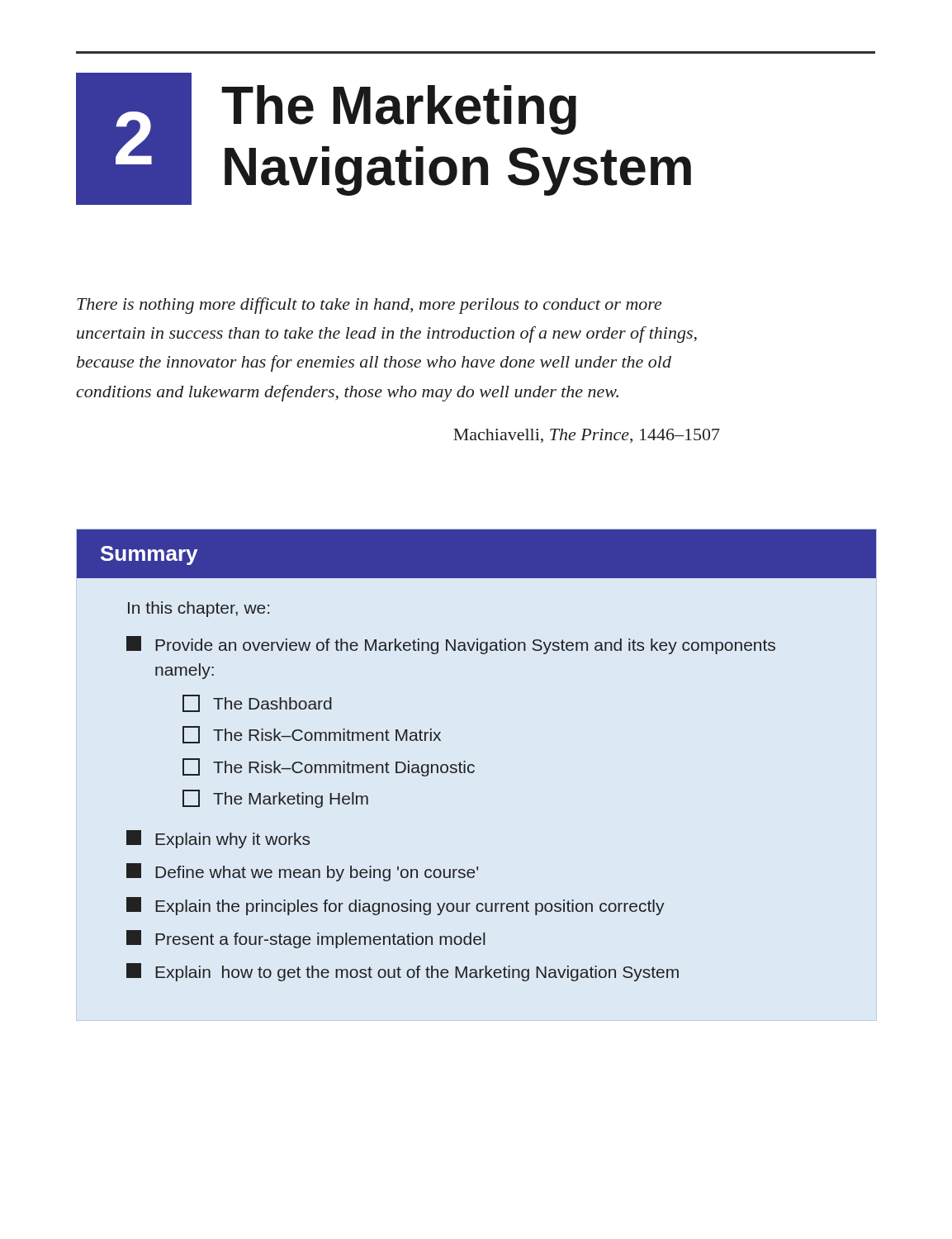Find "The Risk–Commitment Diagnostic" on this page
The width and height of the screenshot is (952, 1239).
pos(329,767)
